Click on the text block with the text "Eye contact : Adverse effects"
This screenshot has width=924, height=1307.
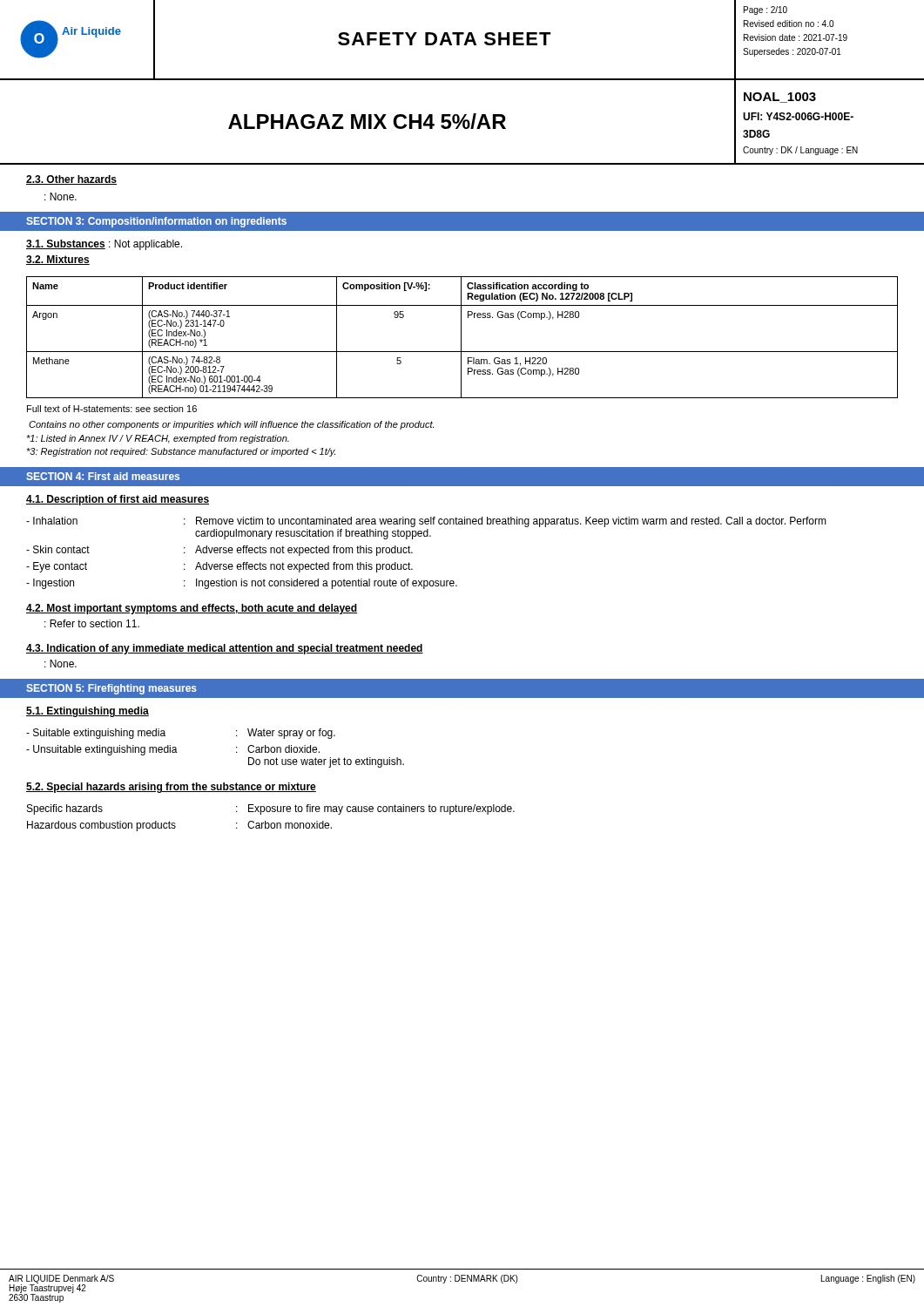coord(219,567)
